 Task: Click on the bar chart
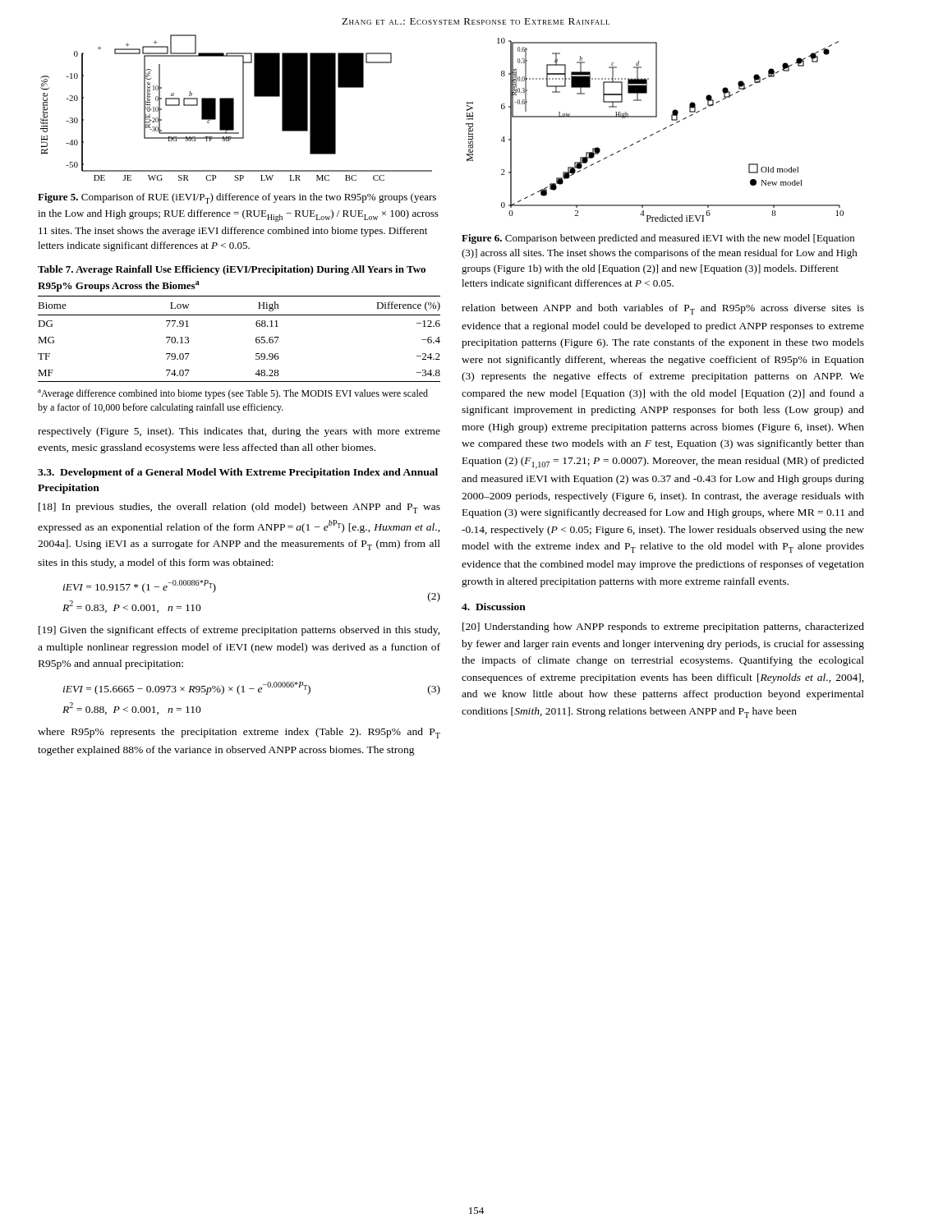[x=239, y=109]
